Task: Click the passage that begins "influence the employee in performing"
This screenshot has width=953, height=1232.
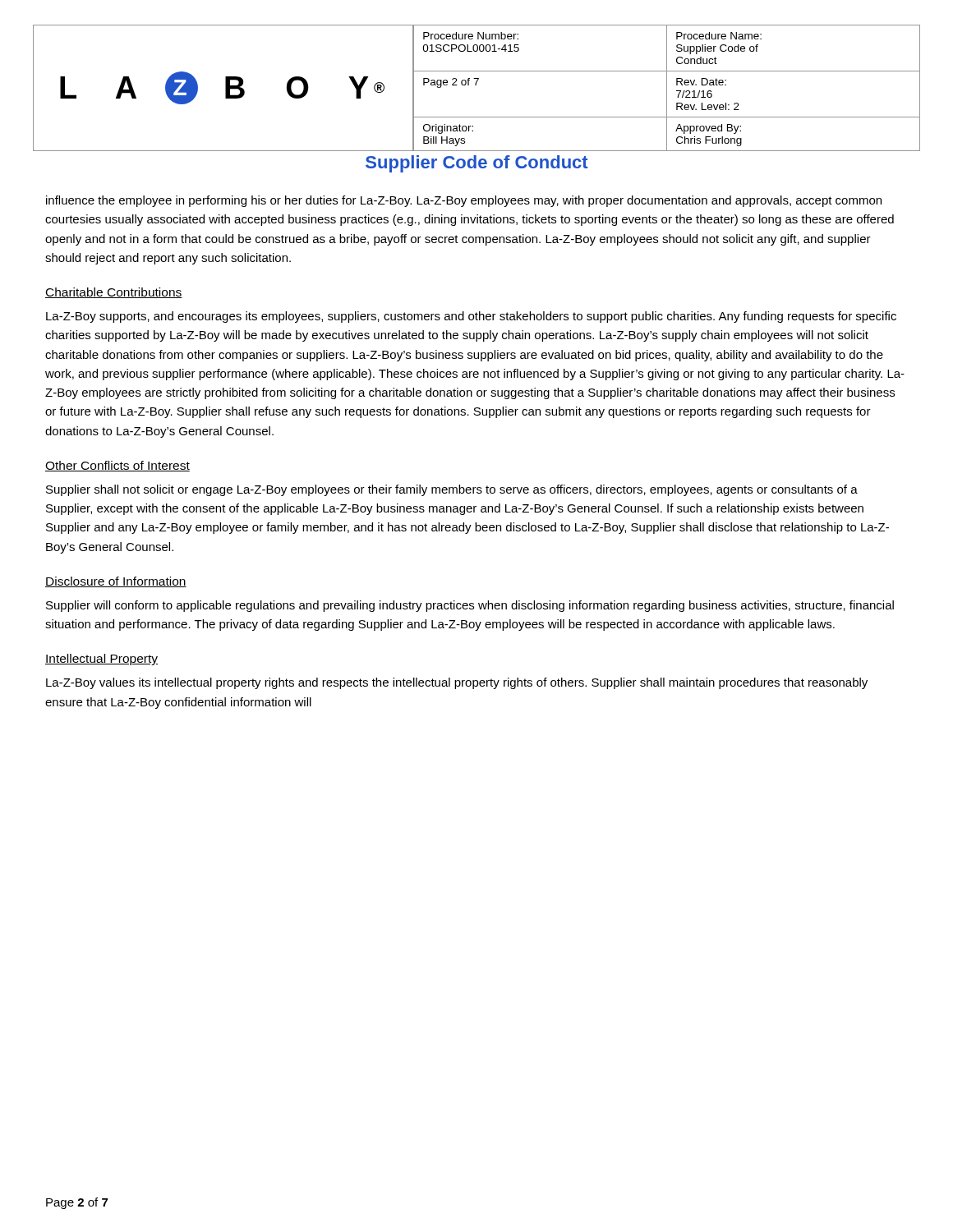Action: (470, 229)
